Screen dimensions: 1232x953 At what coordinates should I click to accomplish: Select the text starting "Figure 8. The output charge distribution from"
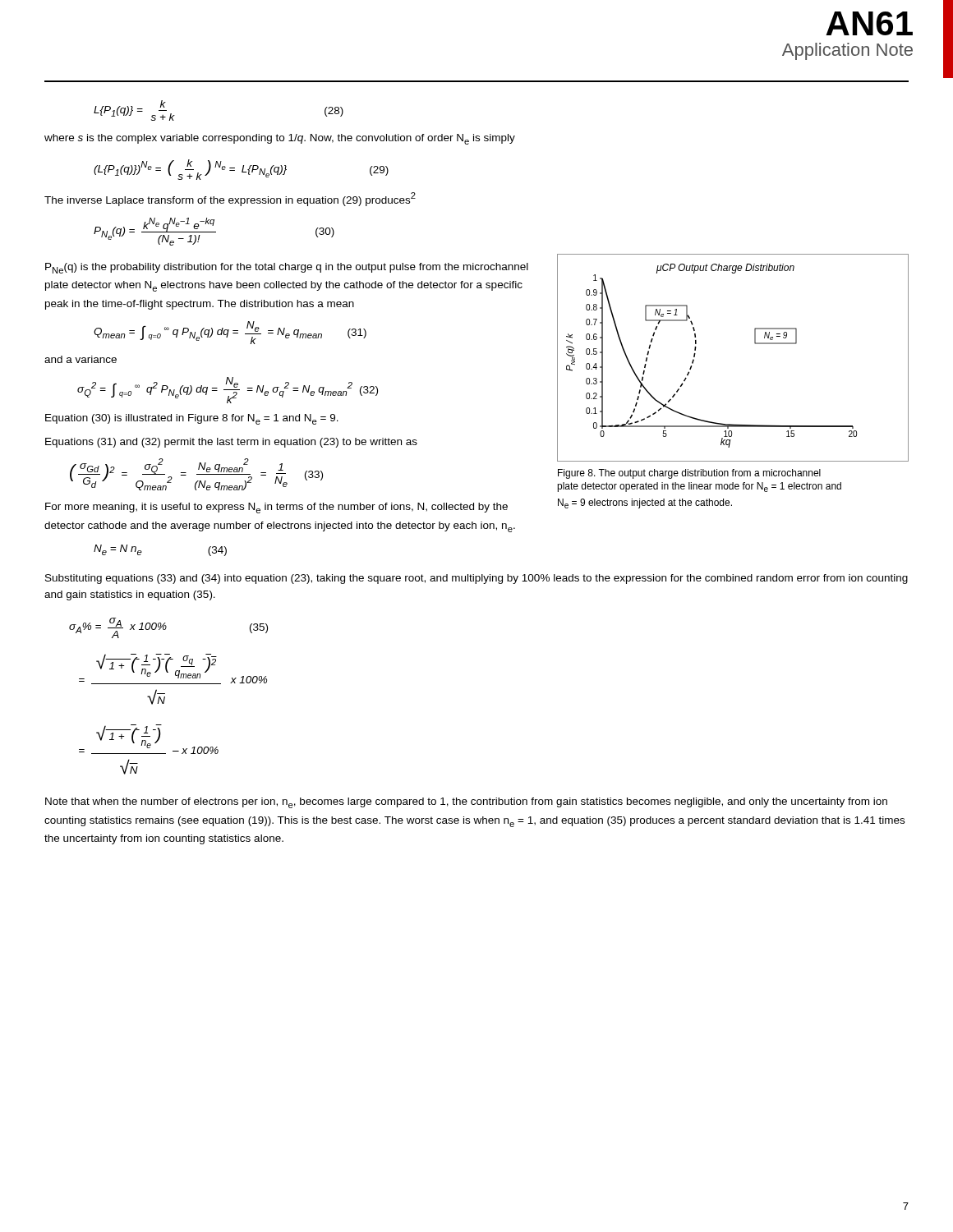tap(699, 489)
